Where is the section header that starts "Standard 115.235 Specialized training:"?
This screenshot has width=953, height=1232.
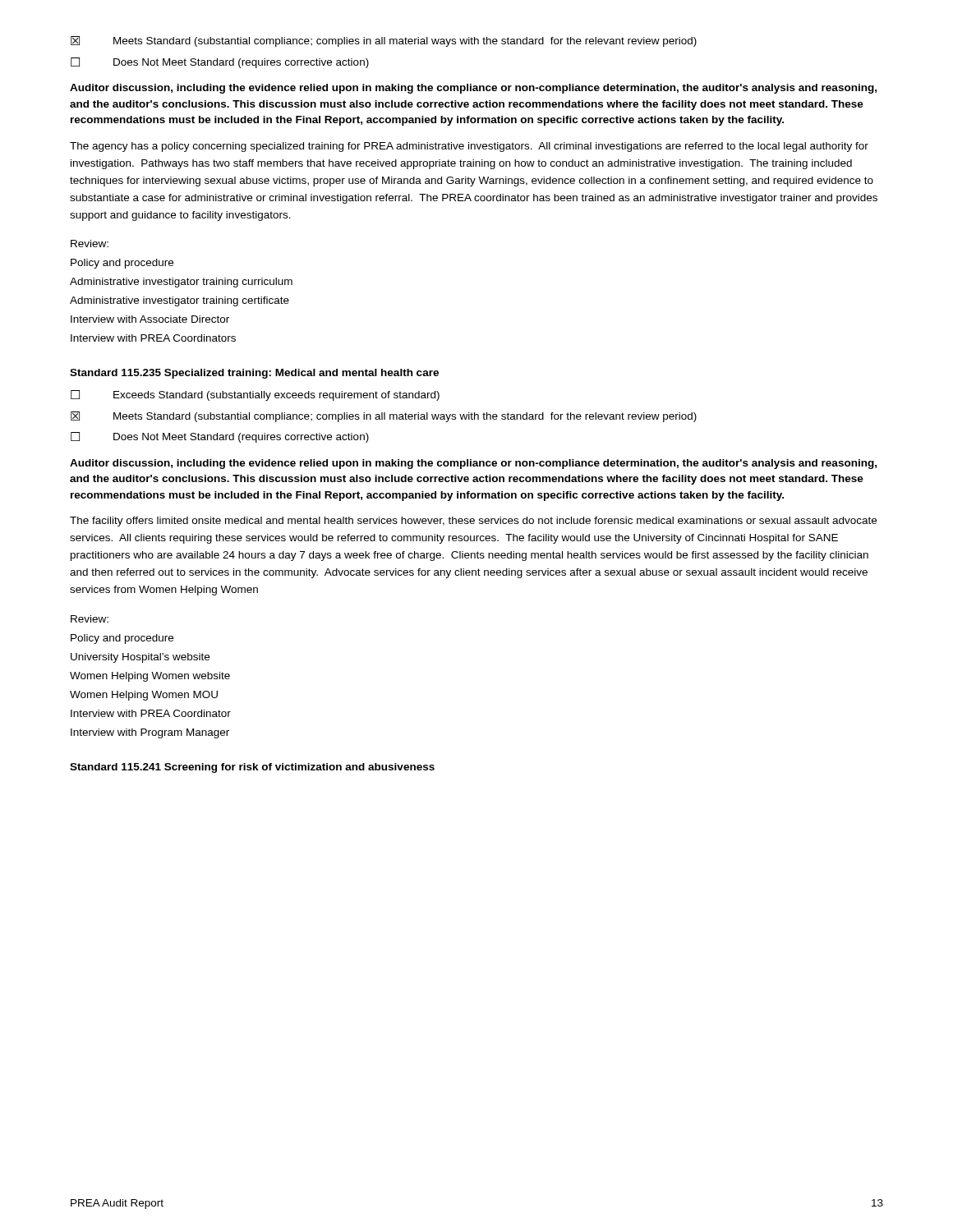(254, 373)
